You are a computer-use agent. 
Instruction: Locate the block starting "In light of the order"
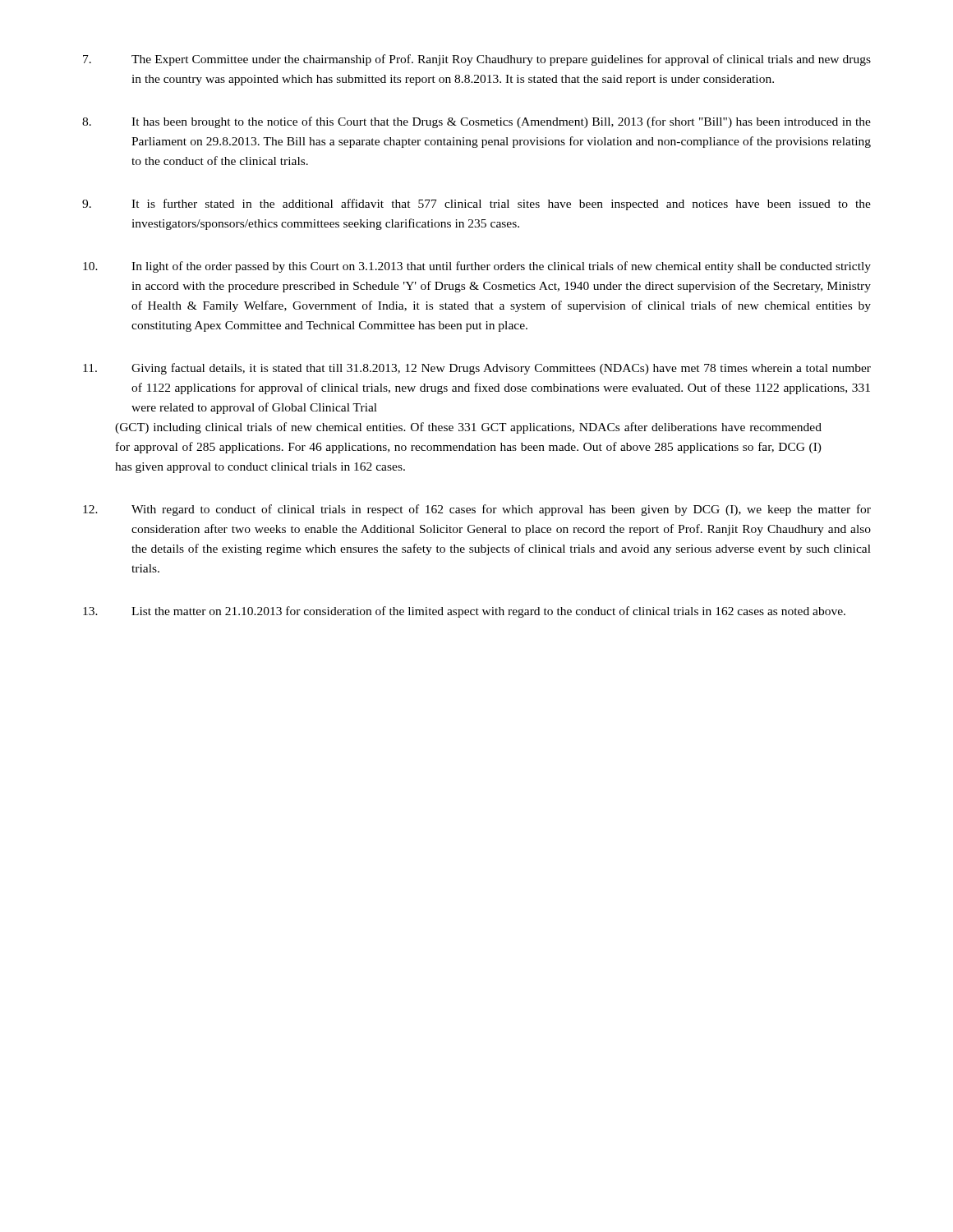click(x=476, y=296)
